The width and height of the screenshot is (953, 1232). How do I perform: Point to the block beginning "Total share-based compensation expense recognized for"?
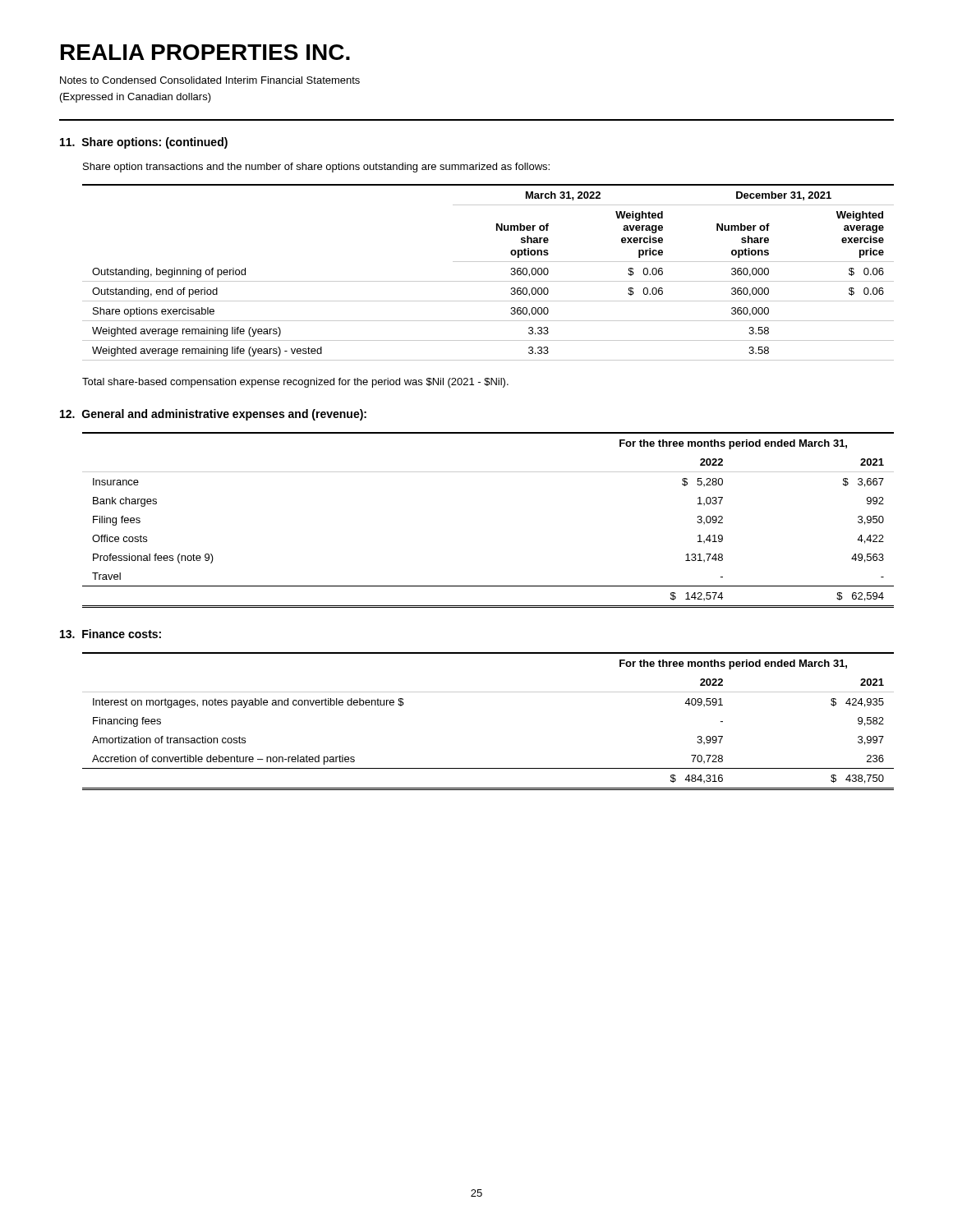(x=296, y=382)
